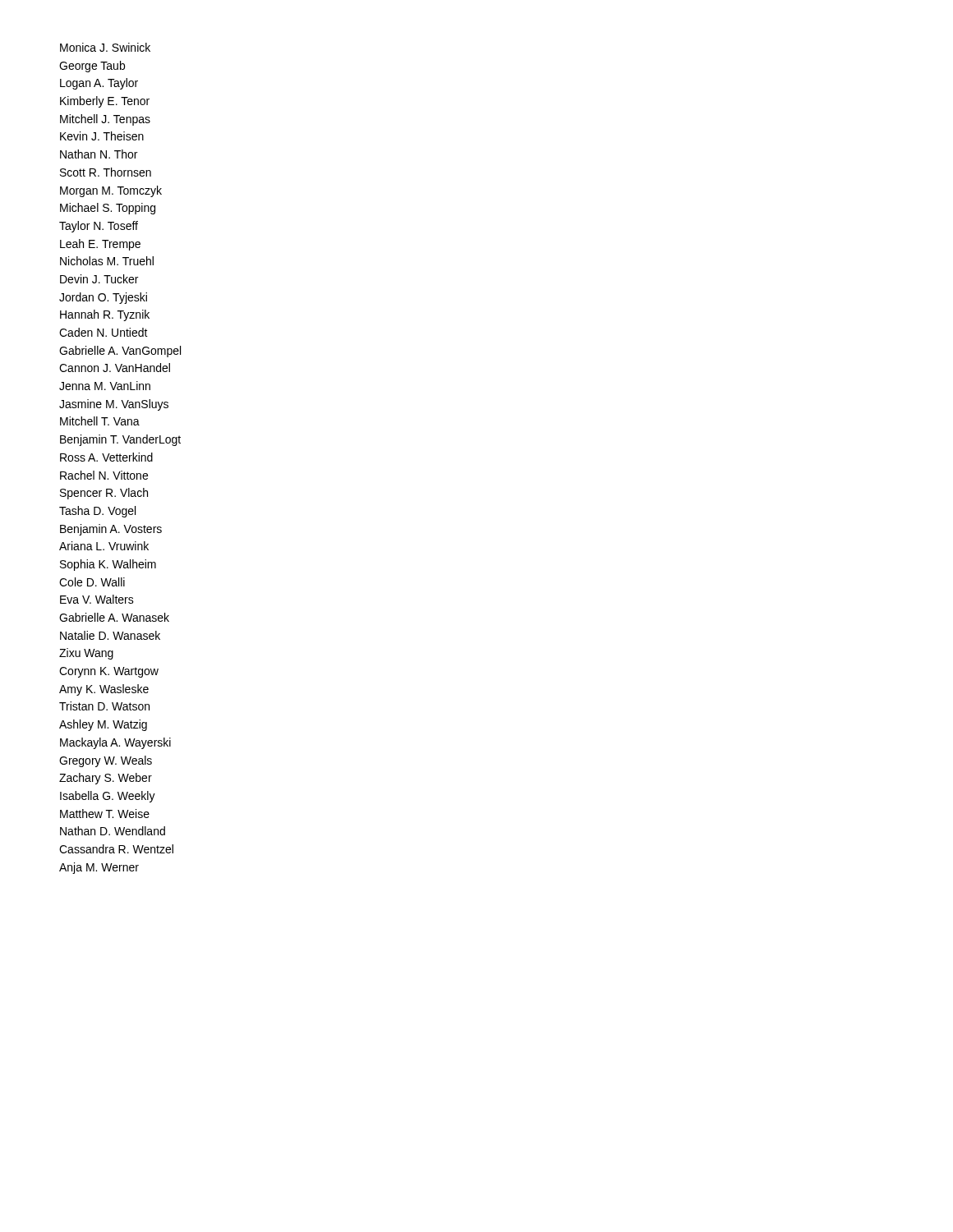
Task: Locate the text "Gabrielle A. Wanasek"
Action: 114,618
